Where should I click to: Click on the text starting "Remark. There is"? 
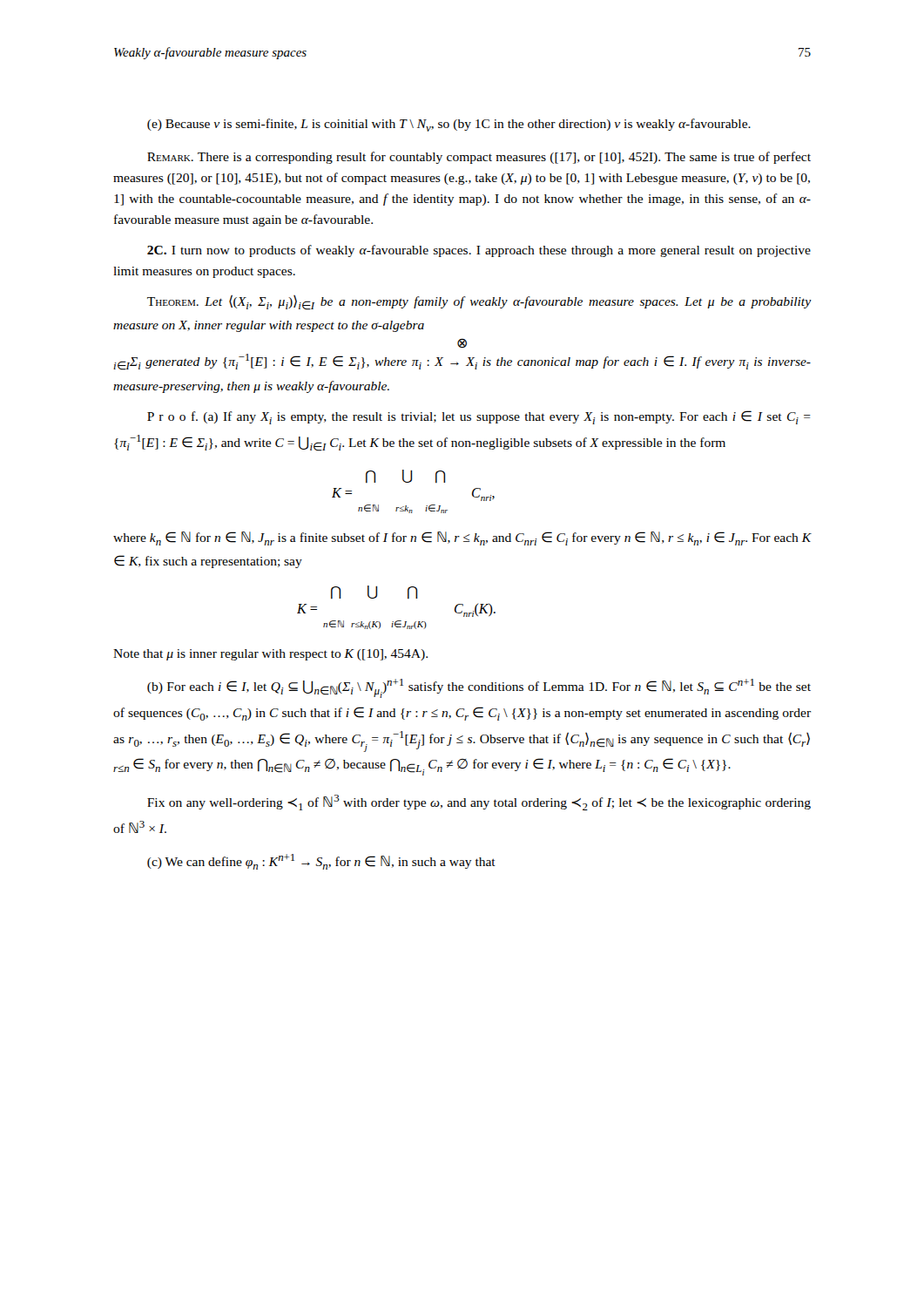(462, 188)
